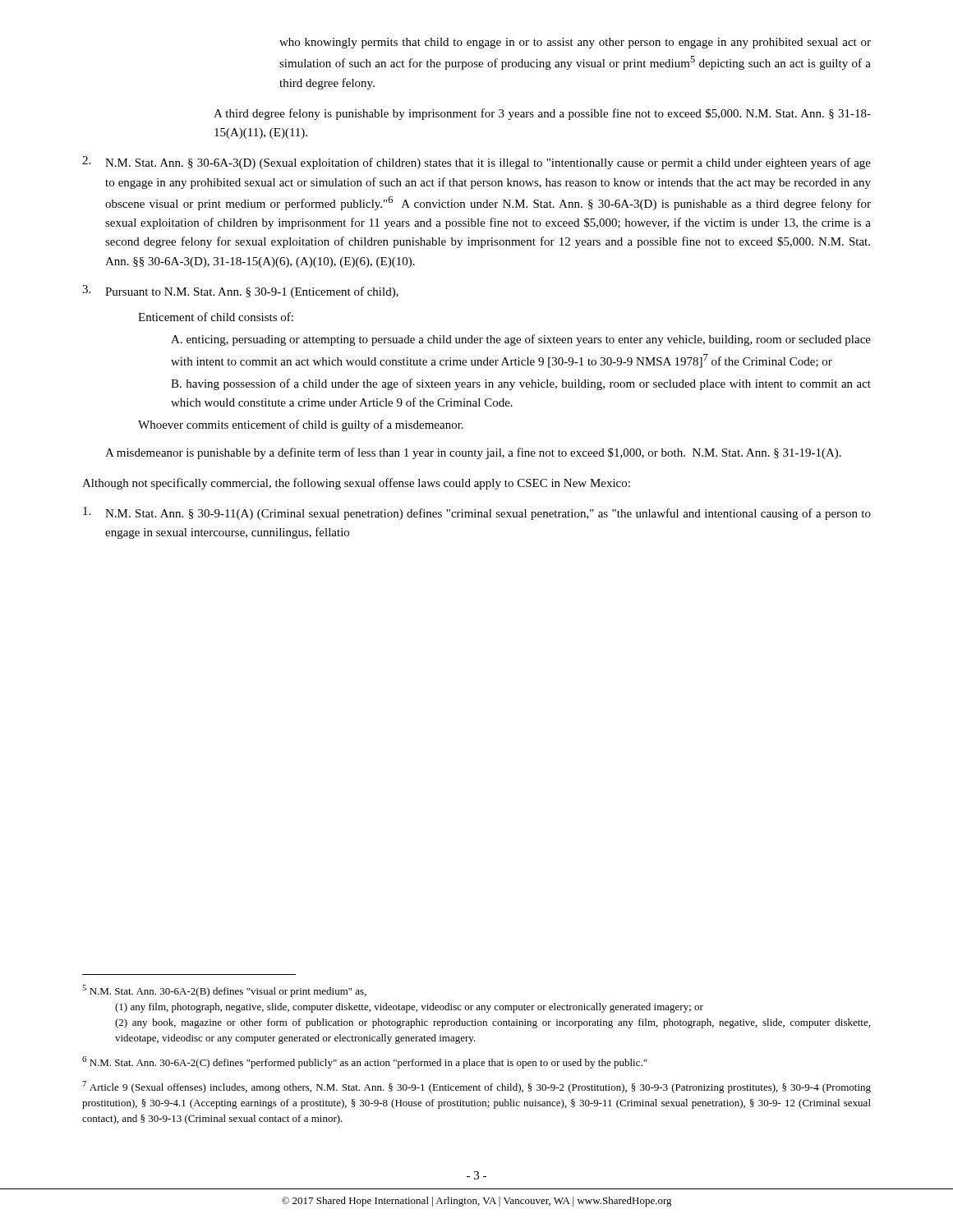This screenshot has width=953, height=1232.
Task: Navigate to the region starting "7 Article 9 (Sexual offenses) includes, among others,"
Action: click(476, 1102)
